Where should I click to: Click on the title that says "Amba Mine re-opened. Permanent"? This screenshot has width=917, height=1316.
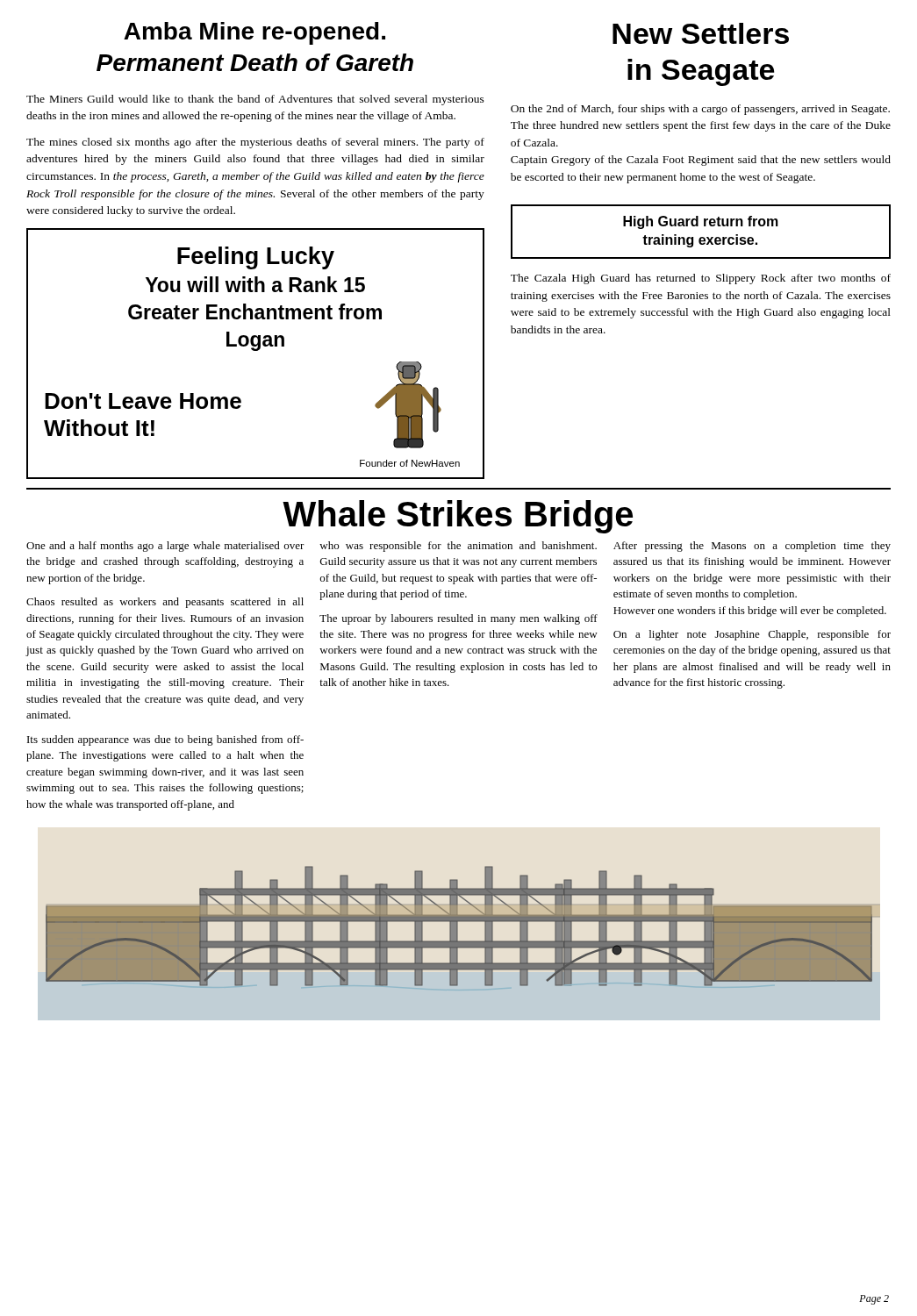255,47
